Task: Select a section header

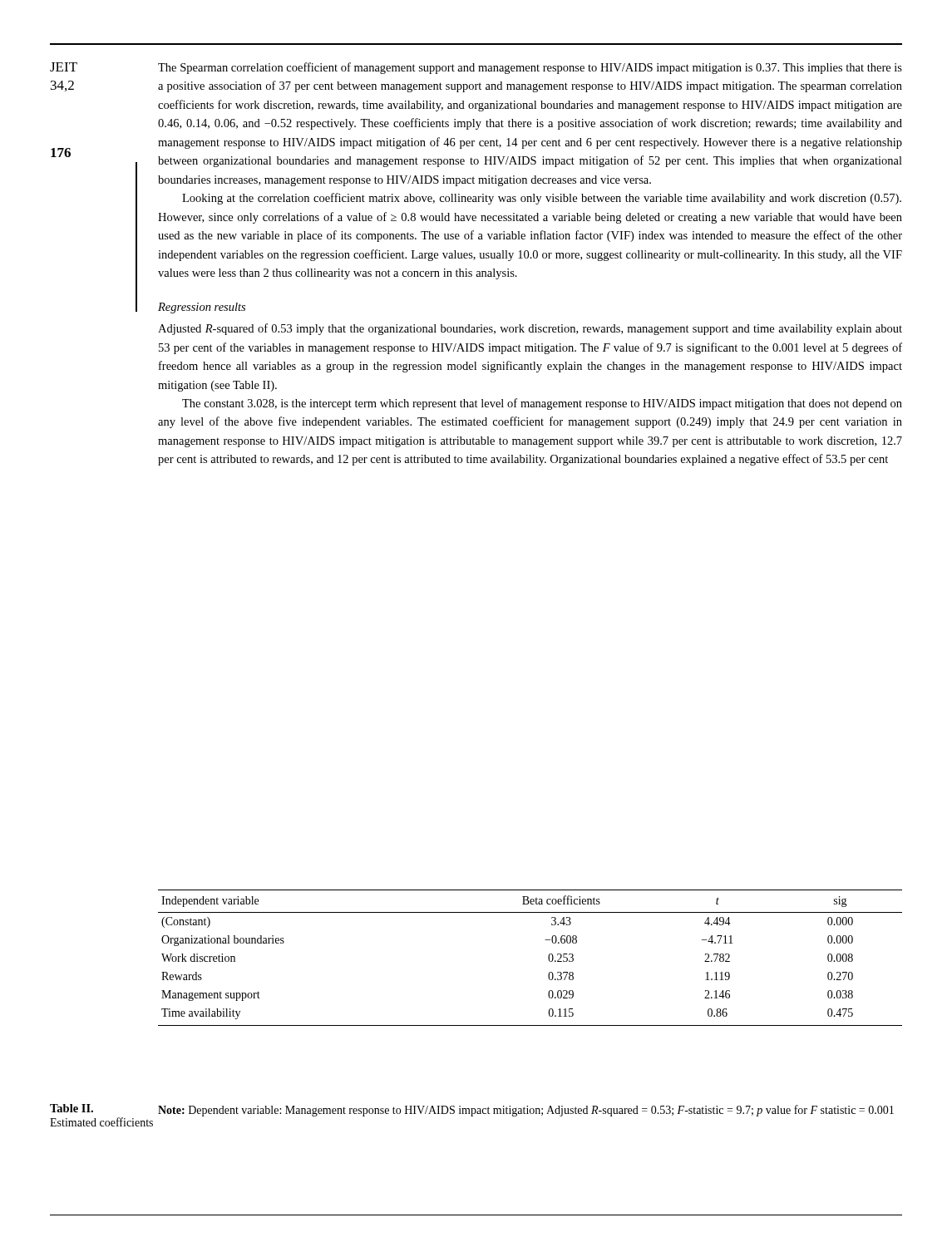Action: [530, 307]
